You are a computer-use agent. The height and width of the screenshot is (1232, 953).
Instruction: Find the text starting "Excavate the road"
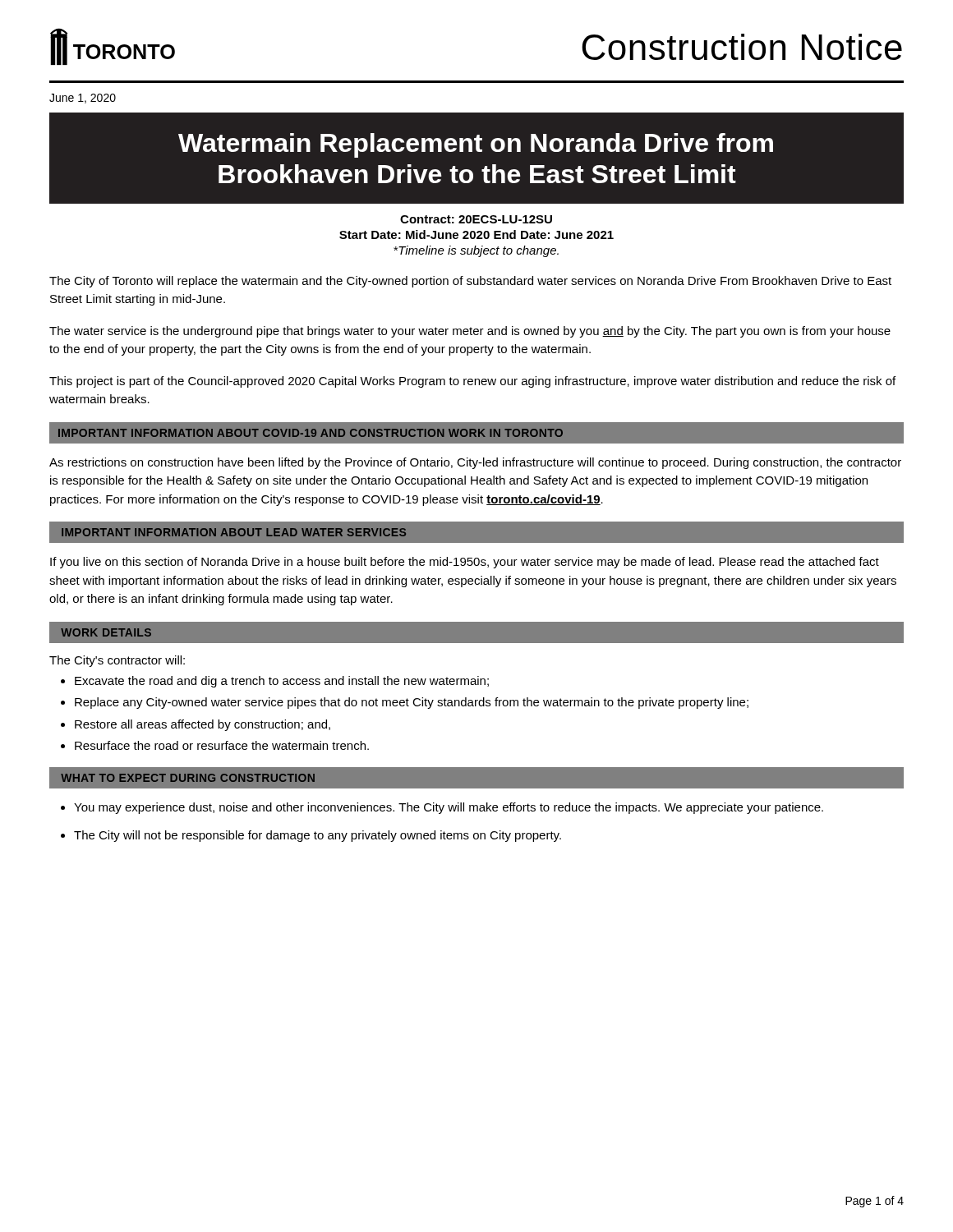pyautogui.click(x=282, y=680)
